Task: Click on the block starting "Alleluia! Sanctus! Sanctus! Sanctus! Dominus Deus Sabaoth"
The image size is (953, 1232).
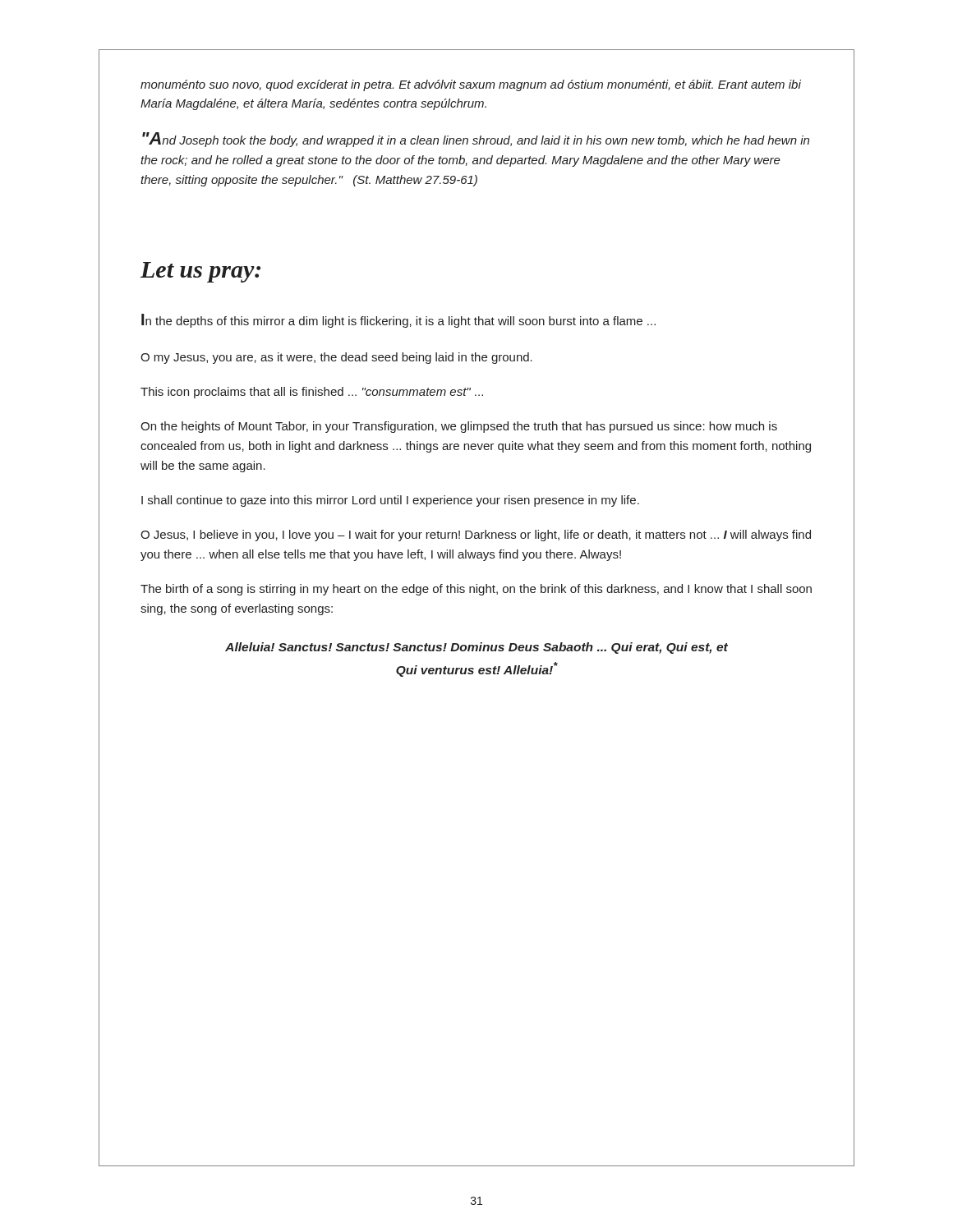Action: pos(476,658)
